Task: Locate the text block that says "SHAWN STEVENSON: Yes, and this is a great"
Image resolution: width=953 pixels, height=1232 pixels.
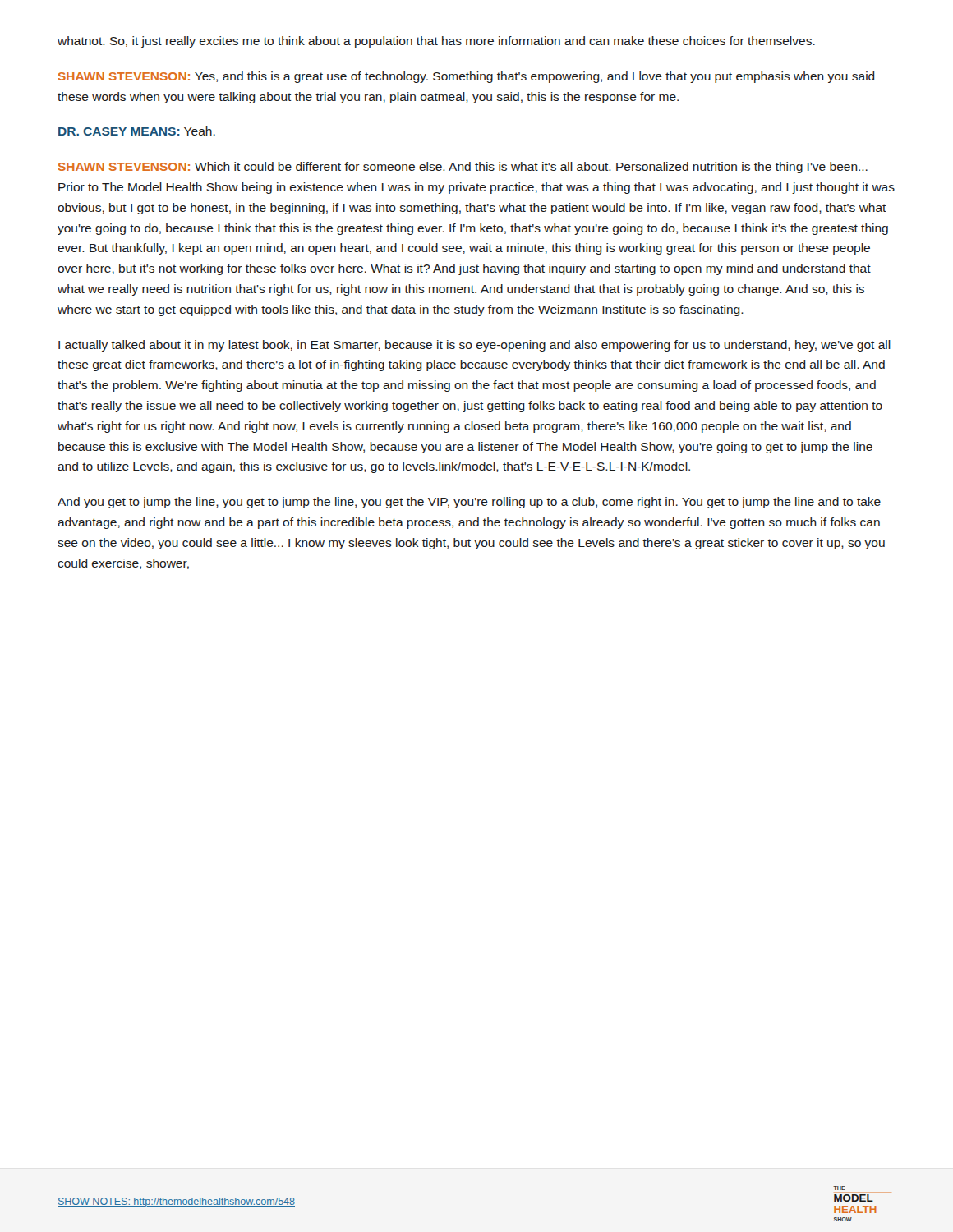Action: tap(466, 86)
